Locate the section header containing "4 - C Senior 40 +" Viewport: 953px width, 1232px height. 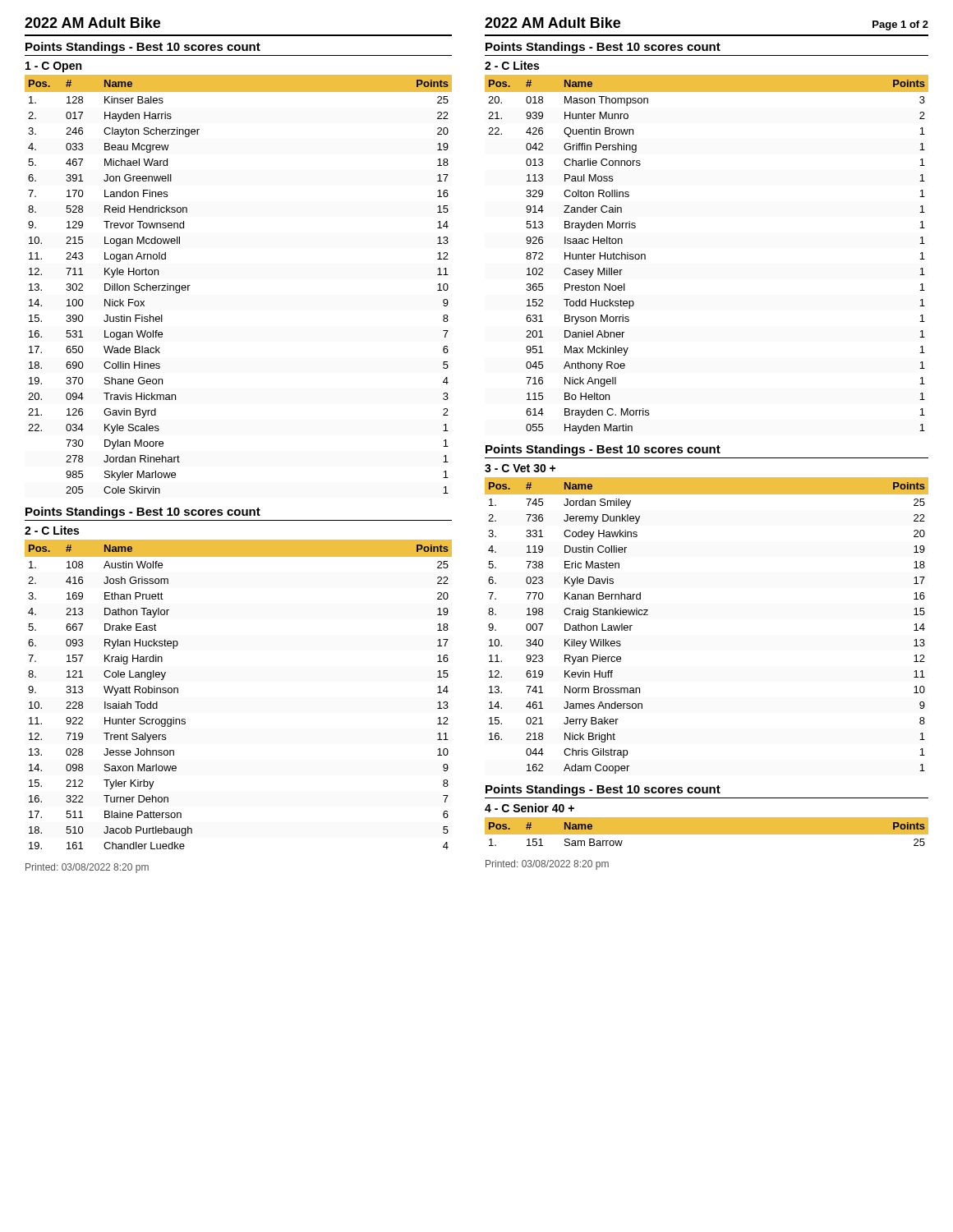[530, 808]
